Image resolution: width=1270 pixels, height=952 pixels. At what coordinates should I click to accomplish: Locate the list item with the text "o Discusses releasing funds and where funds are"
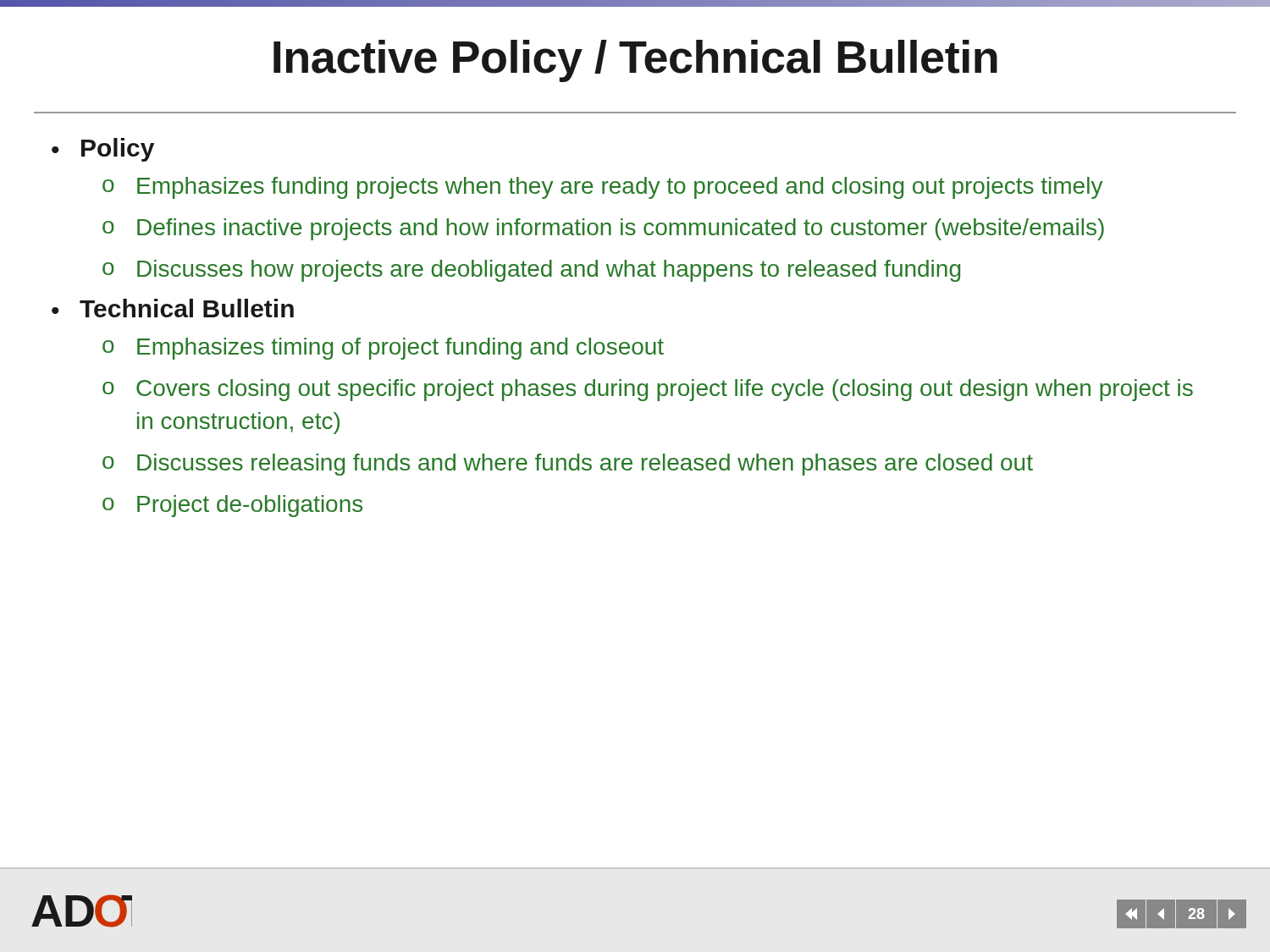(x=567, y=463)
